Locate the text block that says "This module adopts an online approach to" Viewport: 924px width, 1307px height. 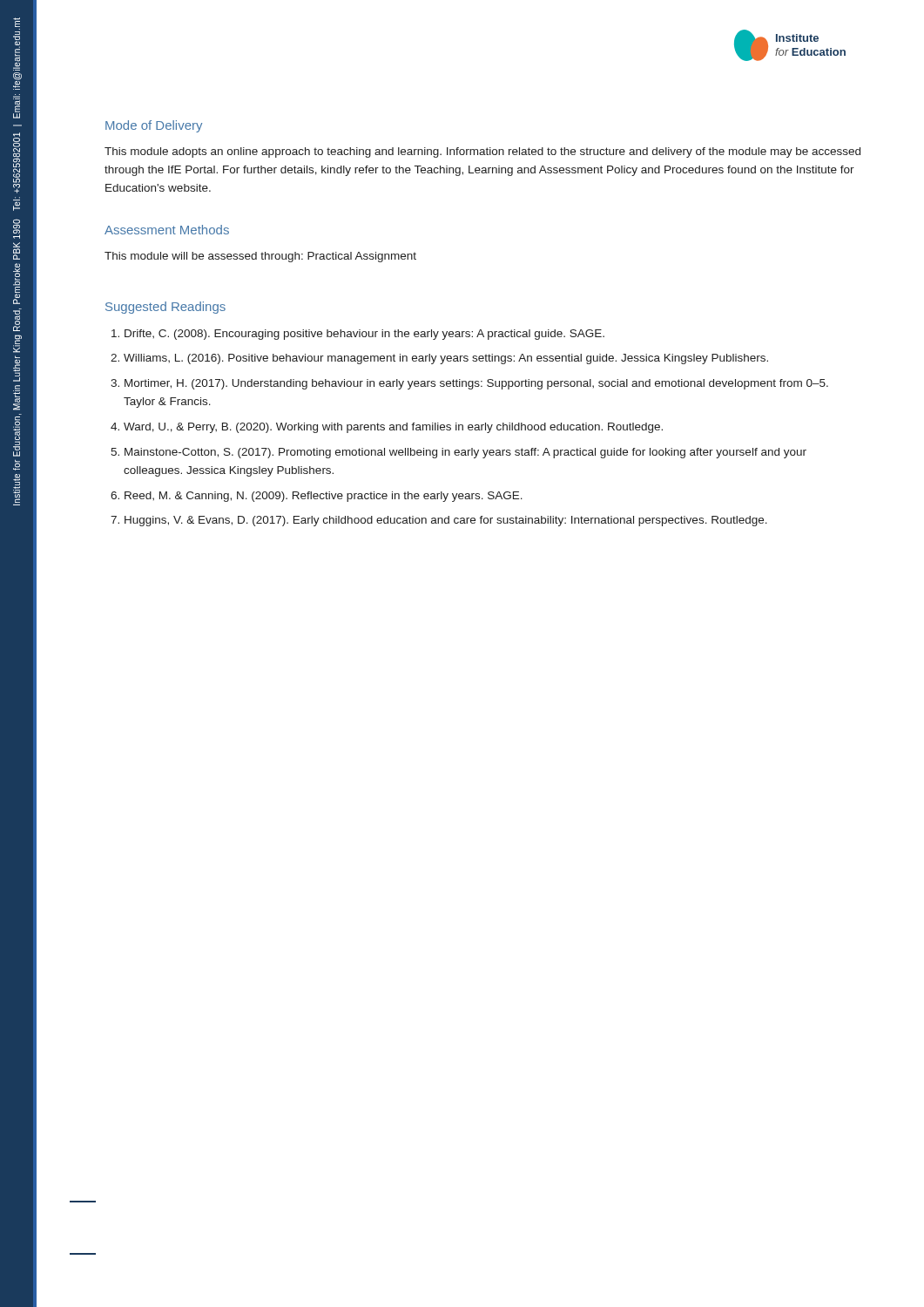coord(484,170)
